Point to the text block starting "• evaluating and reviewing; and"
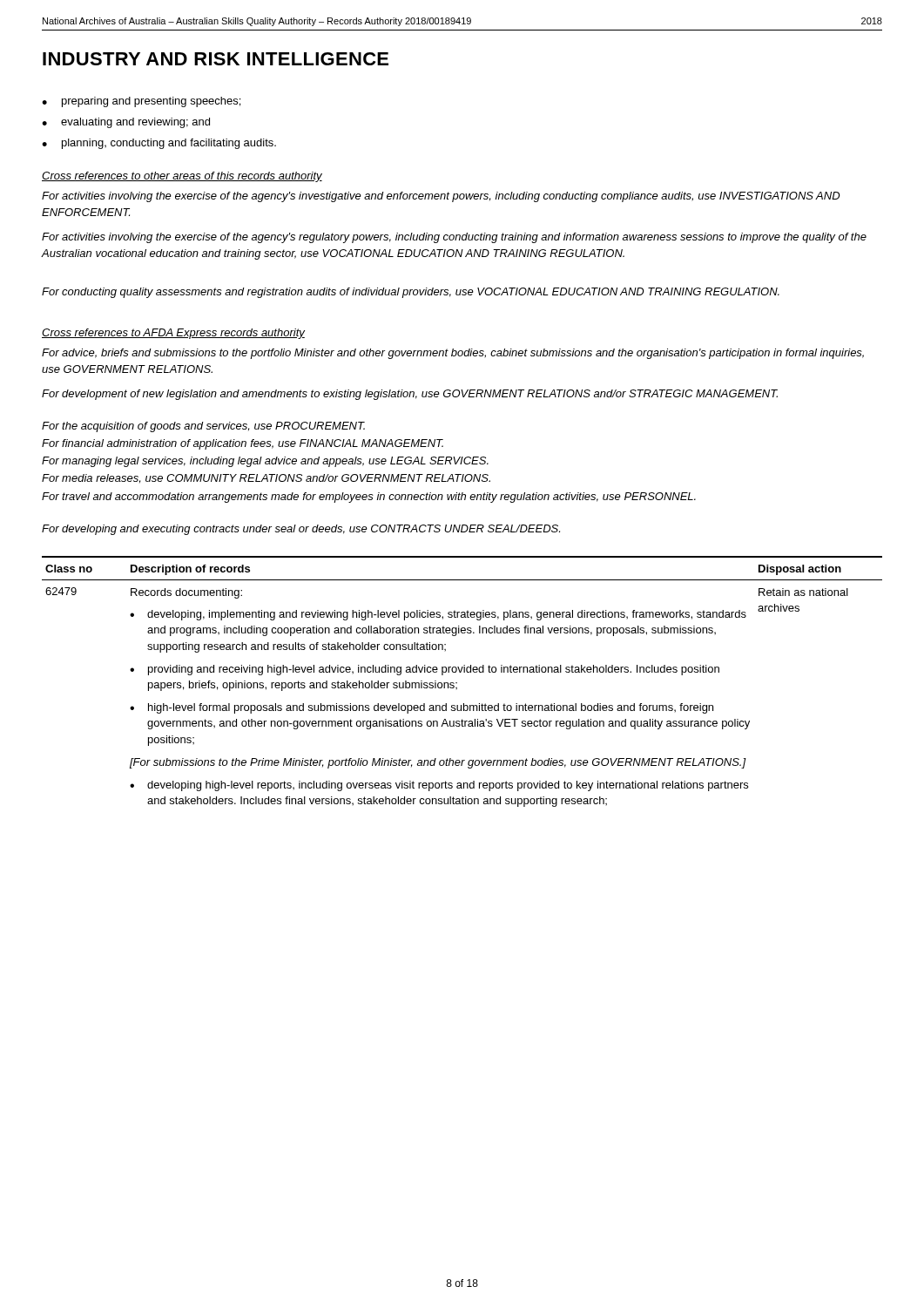This screenshot has height=1307, width=924. coord(126,124)
